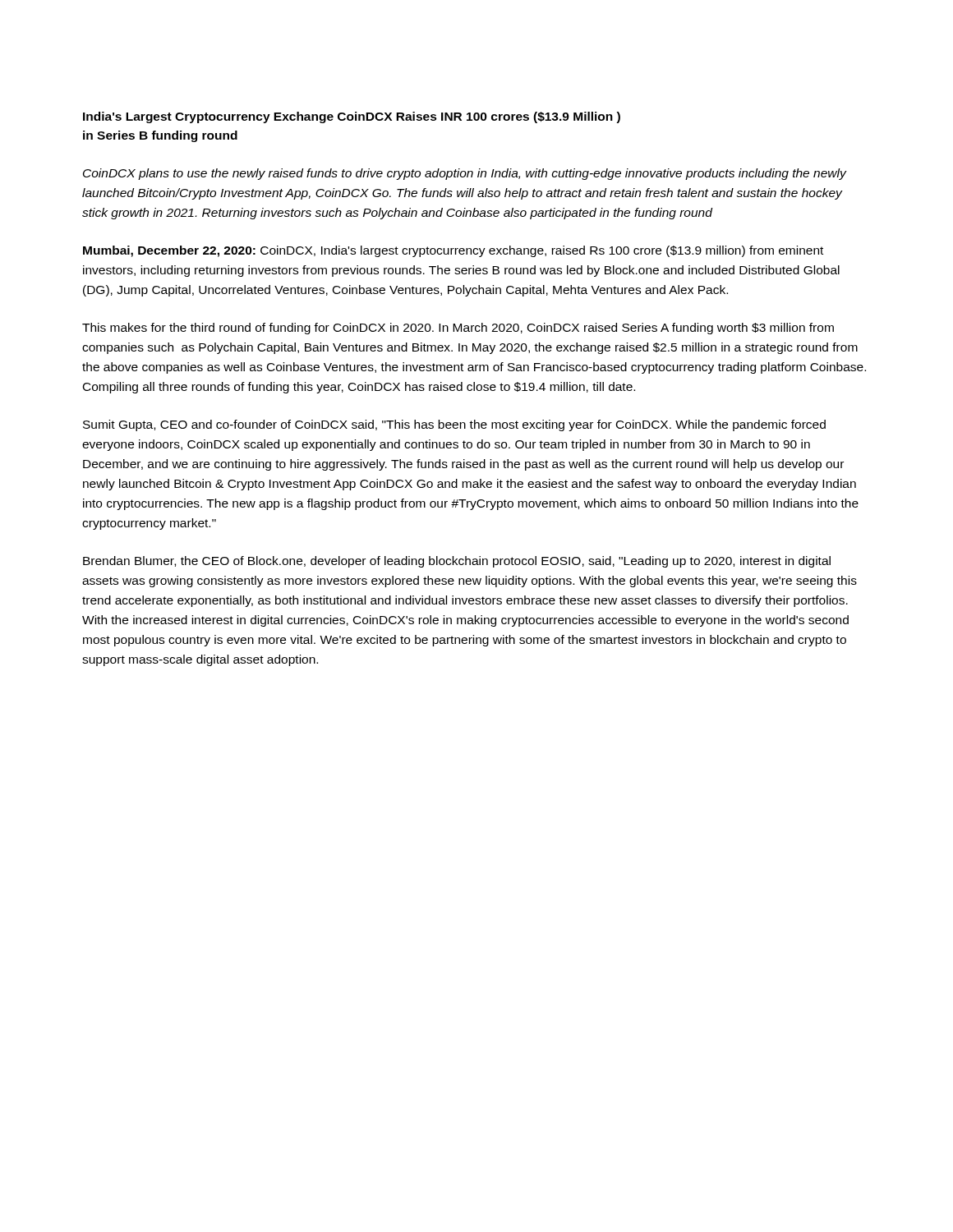Viewport: 953px width, 1232px height.
Task: Select the passage starting "Brendan Blumer, the CEO of Block.one,"
Action: (x=469, y=610)
